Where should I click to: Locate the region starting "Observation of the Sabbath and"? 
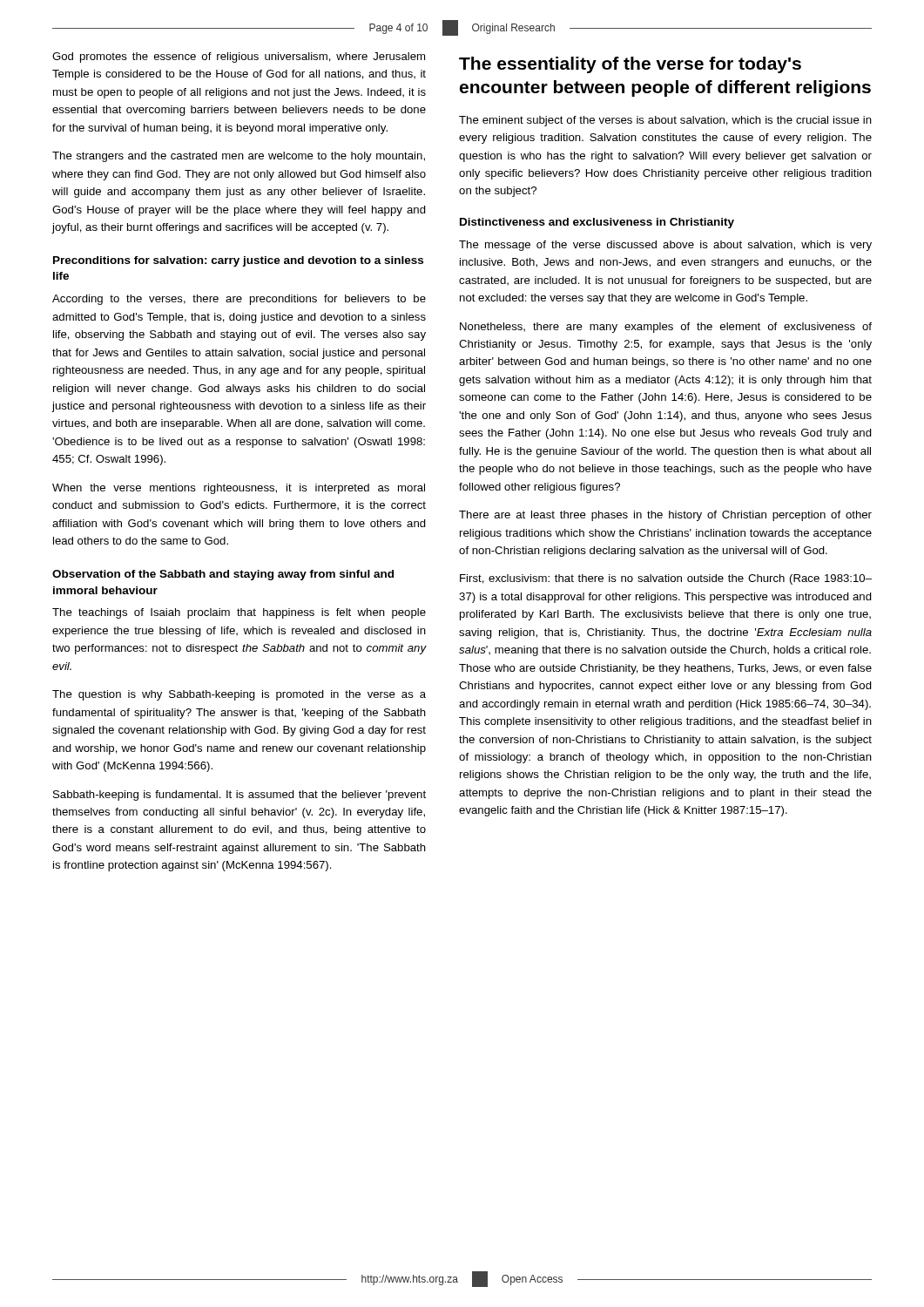point(223,582)
